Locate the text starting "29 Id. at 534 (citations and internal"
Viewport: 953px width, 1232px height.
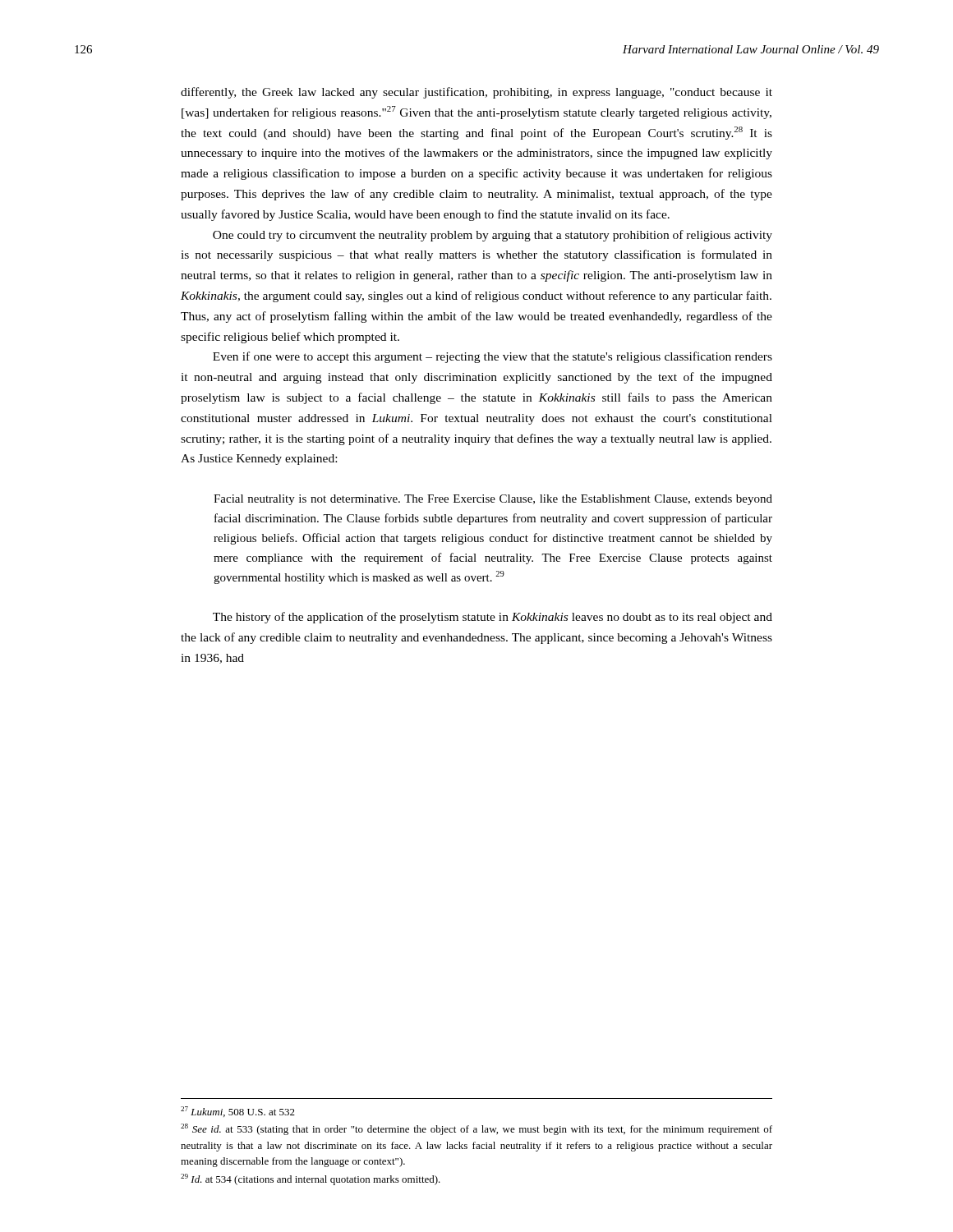[x=311, y=1178]
